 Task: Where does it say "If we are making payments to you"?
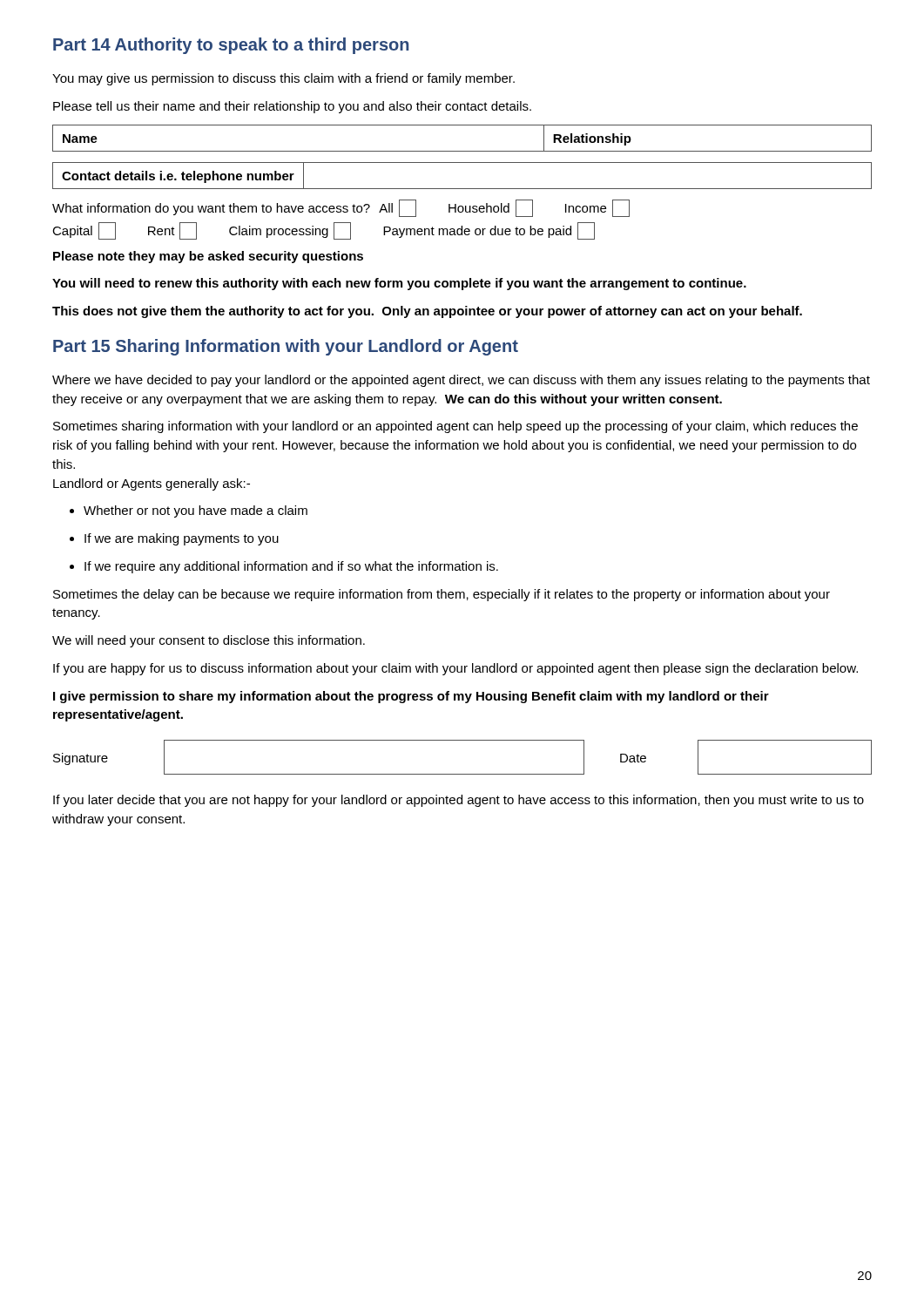coord(181,538)
